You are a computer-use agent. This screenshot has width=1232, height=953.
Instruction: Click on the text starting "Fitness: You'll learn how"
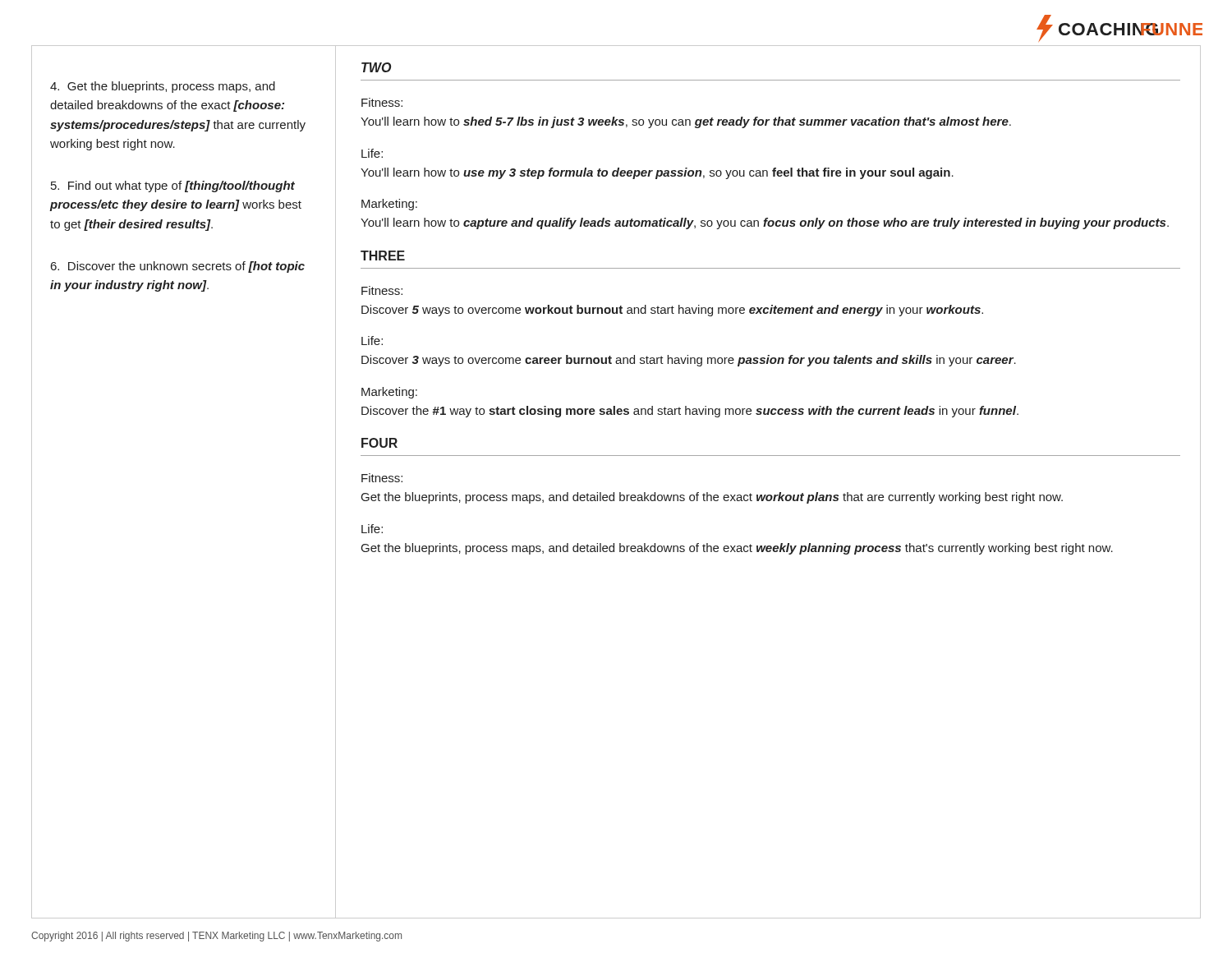[x=770, y=112]
